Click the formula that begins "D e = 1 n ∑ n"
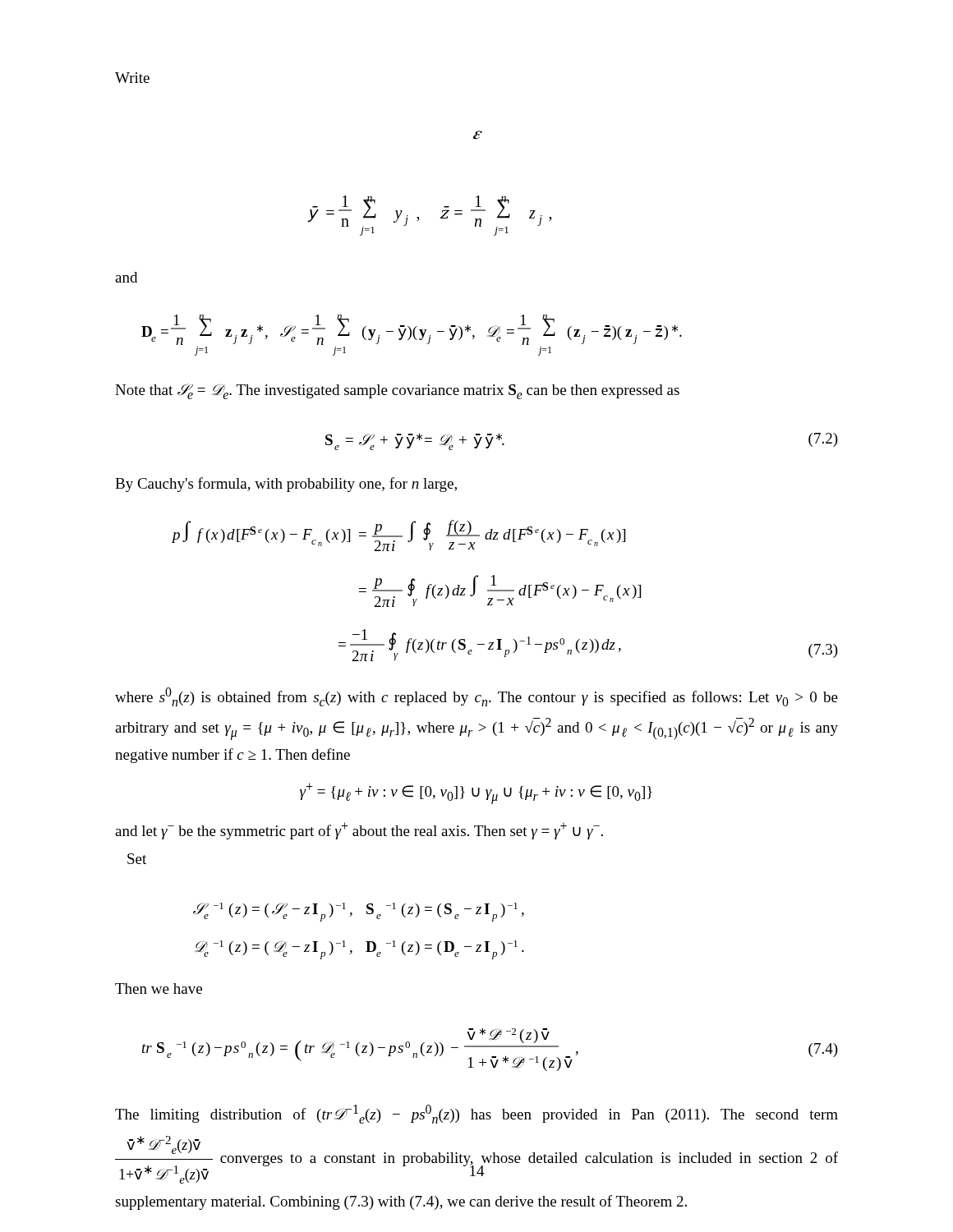 pyautogui.click(x=476, y=334)
